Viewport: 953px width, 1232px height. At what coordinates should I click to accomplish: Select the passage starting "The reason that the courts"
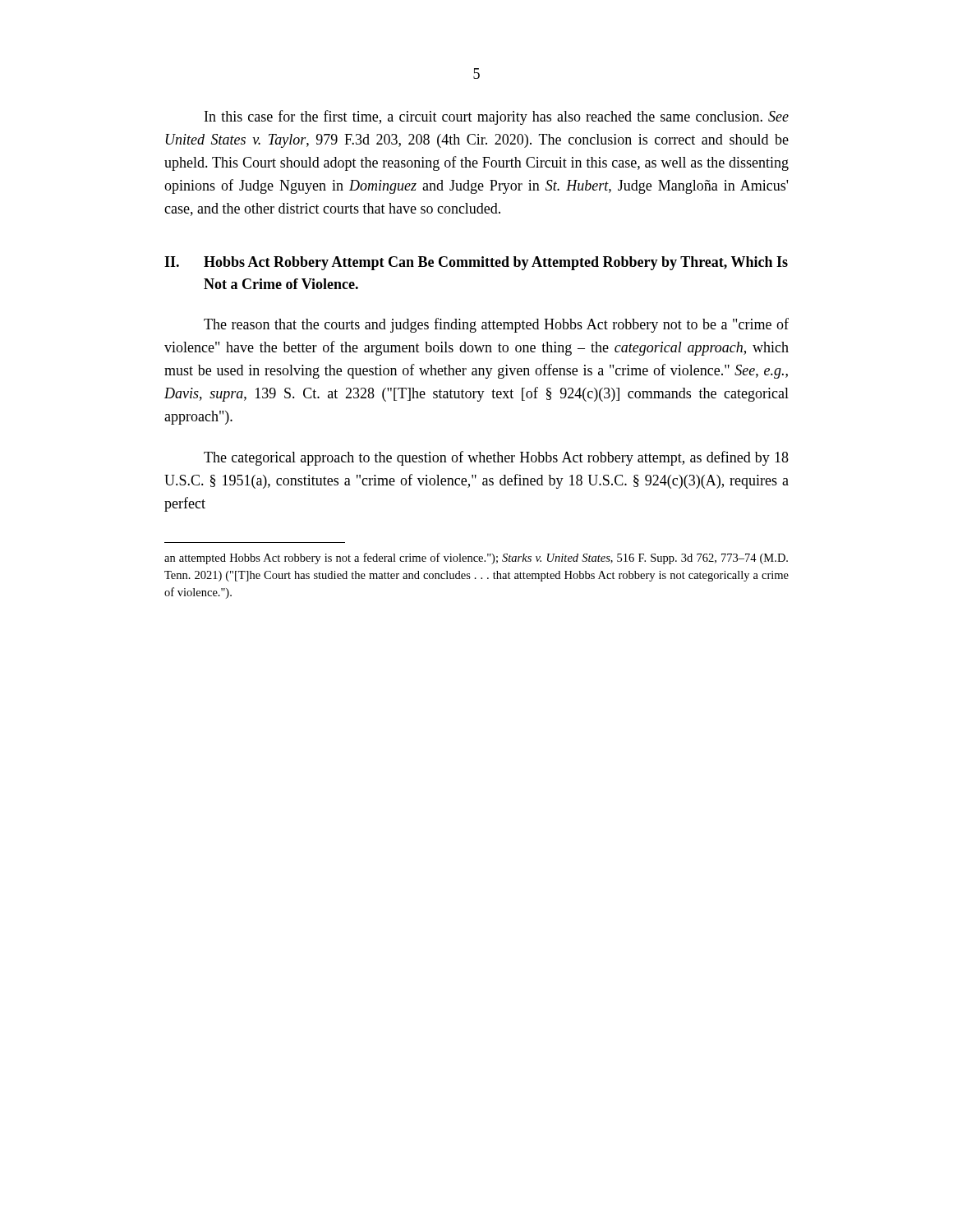(476, 371)
